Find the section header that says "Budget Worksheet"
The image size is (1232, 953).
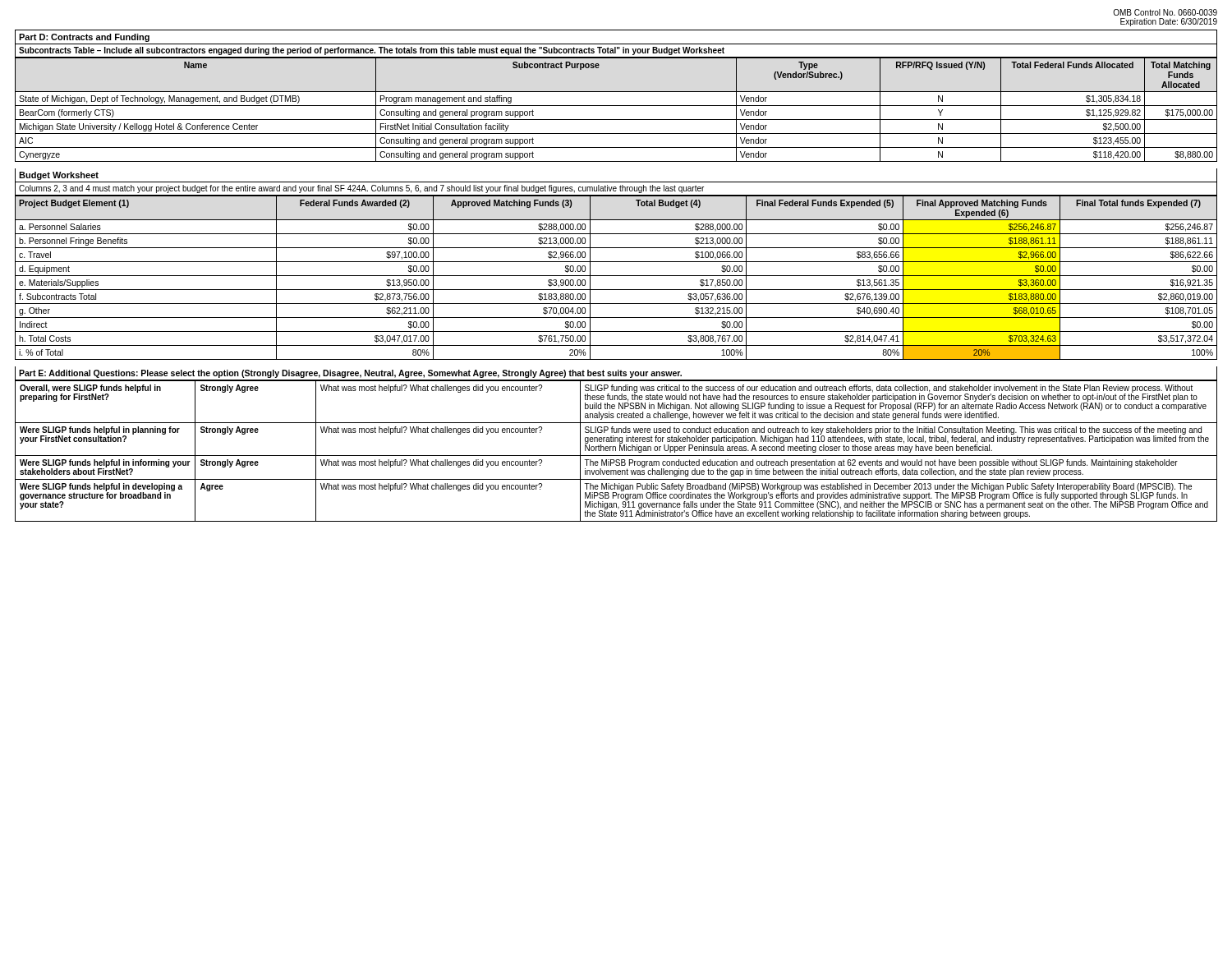[59, 175]
